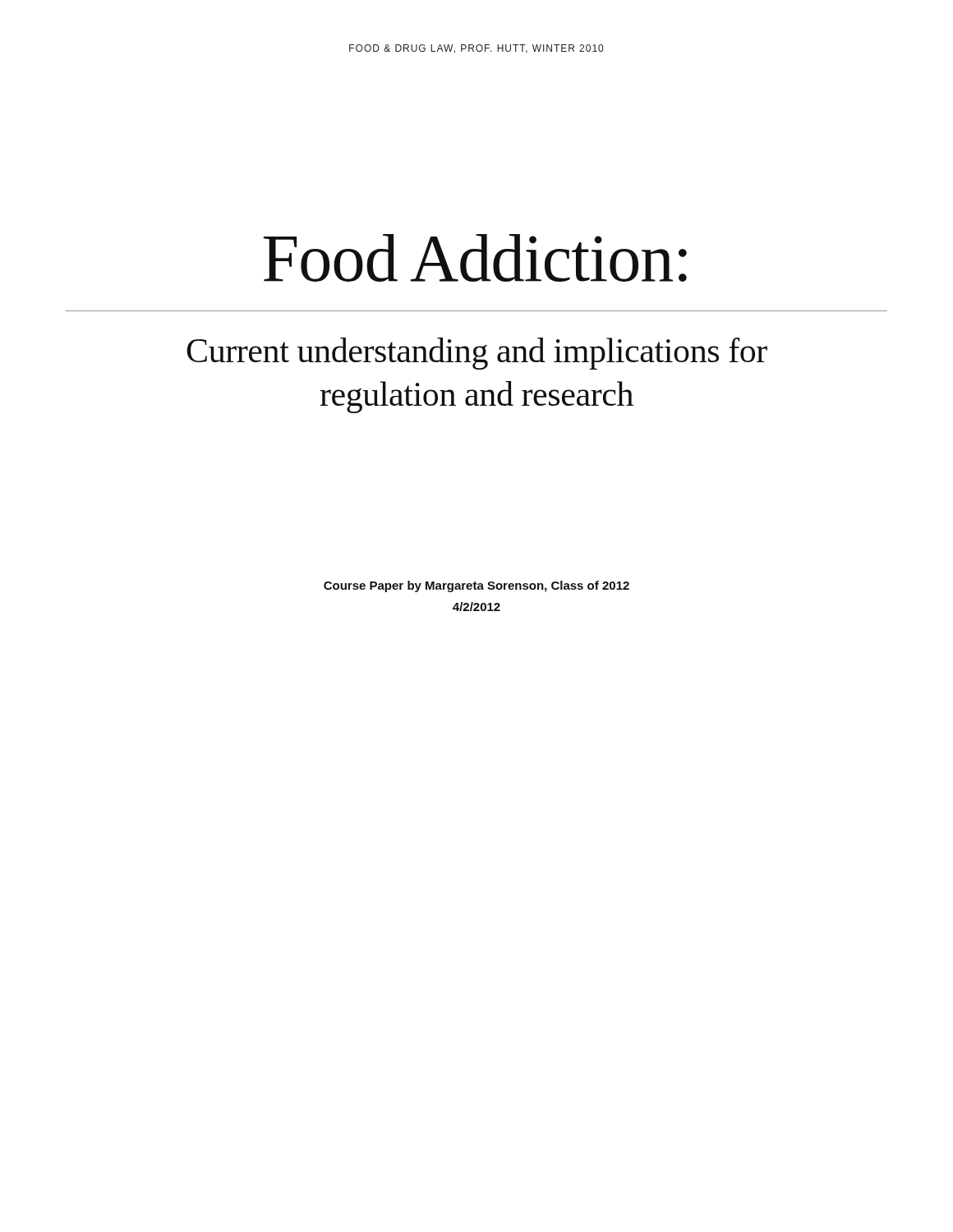This screenshot has height=1232, width=953.
Task: Select the text block starting "Course Paper by Margareta Sorenson,"
Action: pyautogui.click(x=476, y=596)
